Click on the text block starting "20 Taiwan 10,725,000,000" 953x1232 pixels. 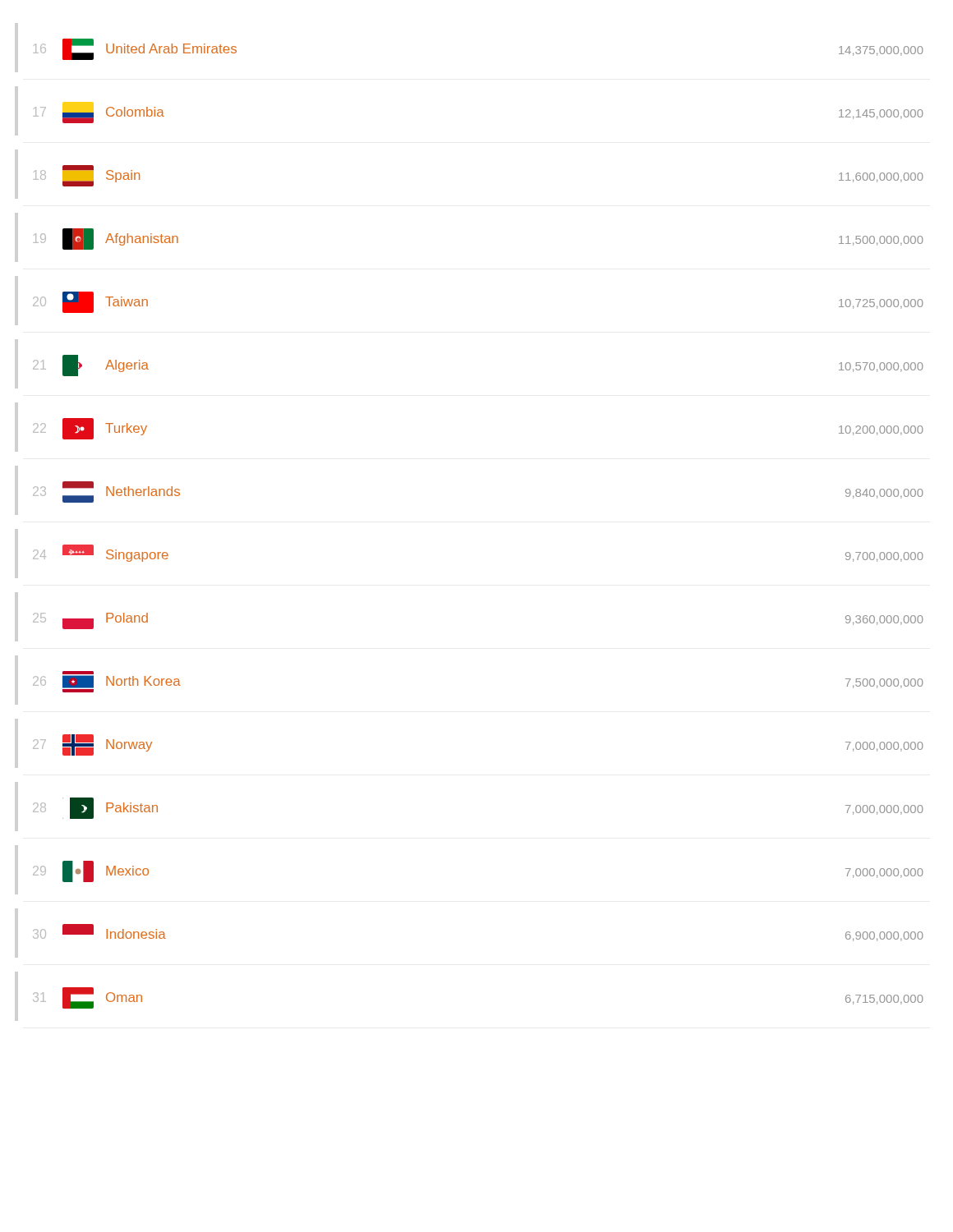(78, 302)
